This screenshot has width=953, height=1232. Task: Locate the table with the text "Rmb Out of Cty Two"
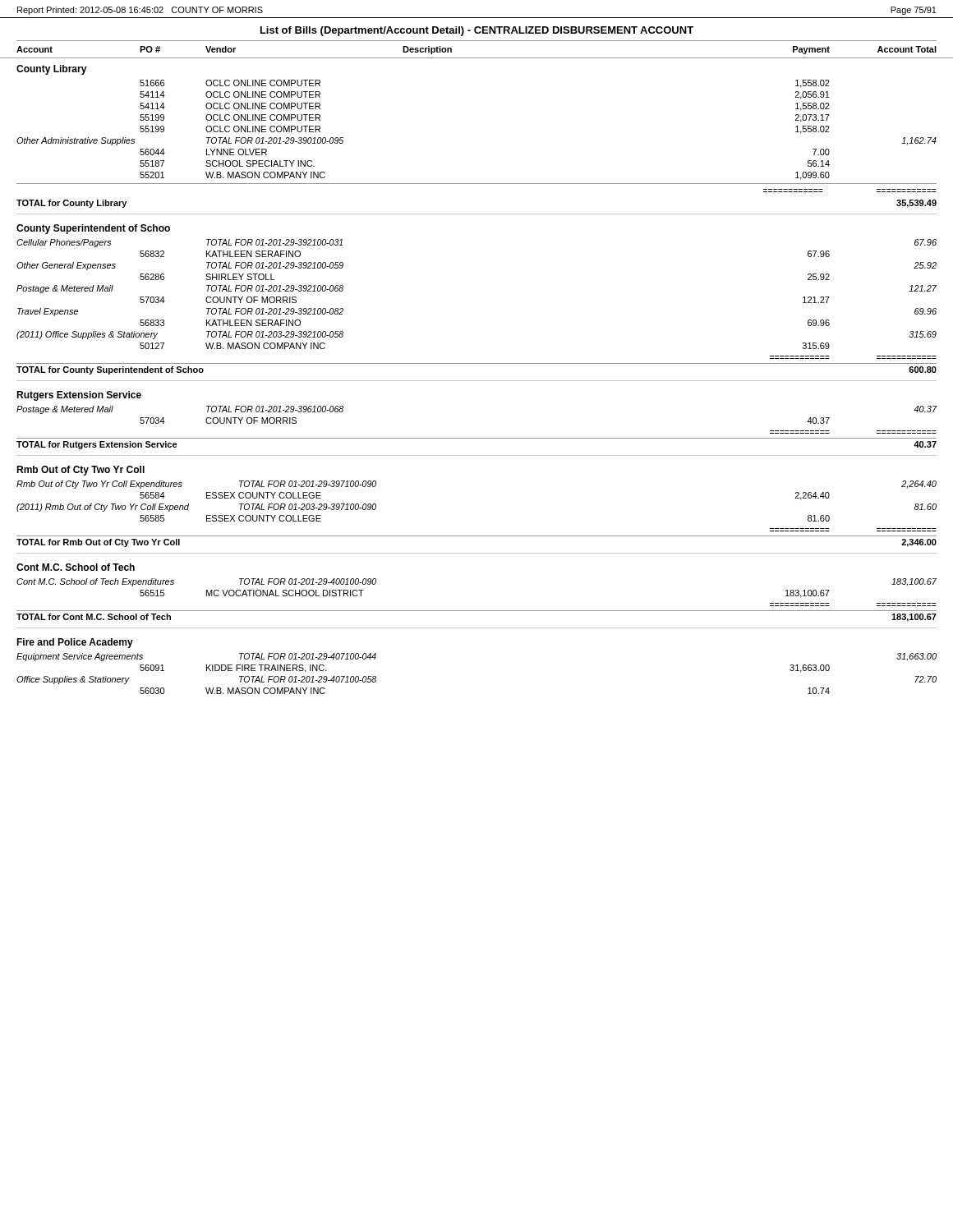476,513
